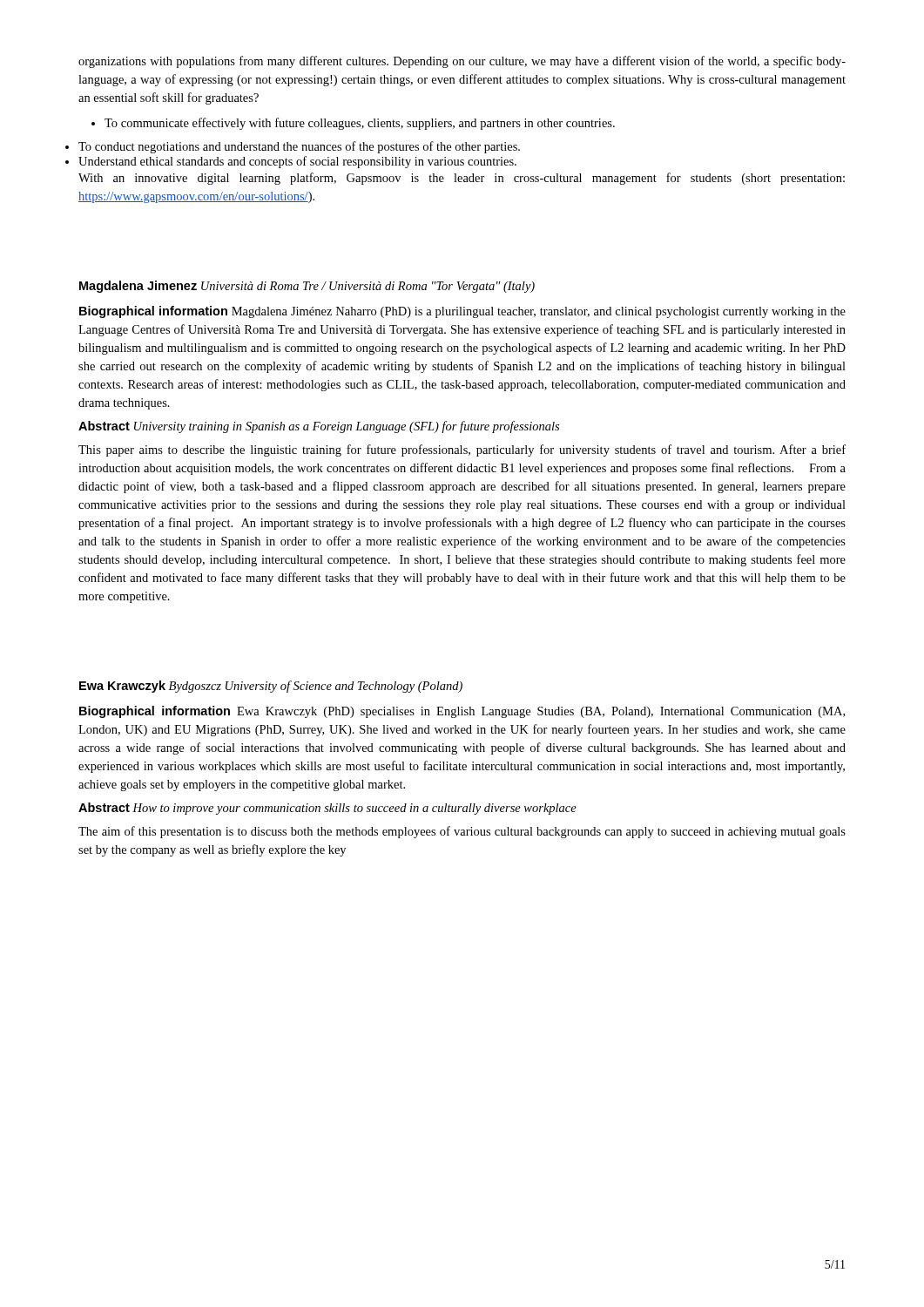924x1307 pixels.
Task: Locate the section header that opens with "Abstract How to"
Action: (x=327, y=808)
